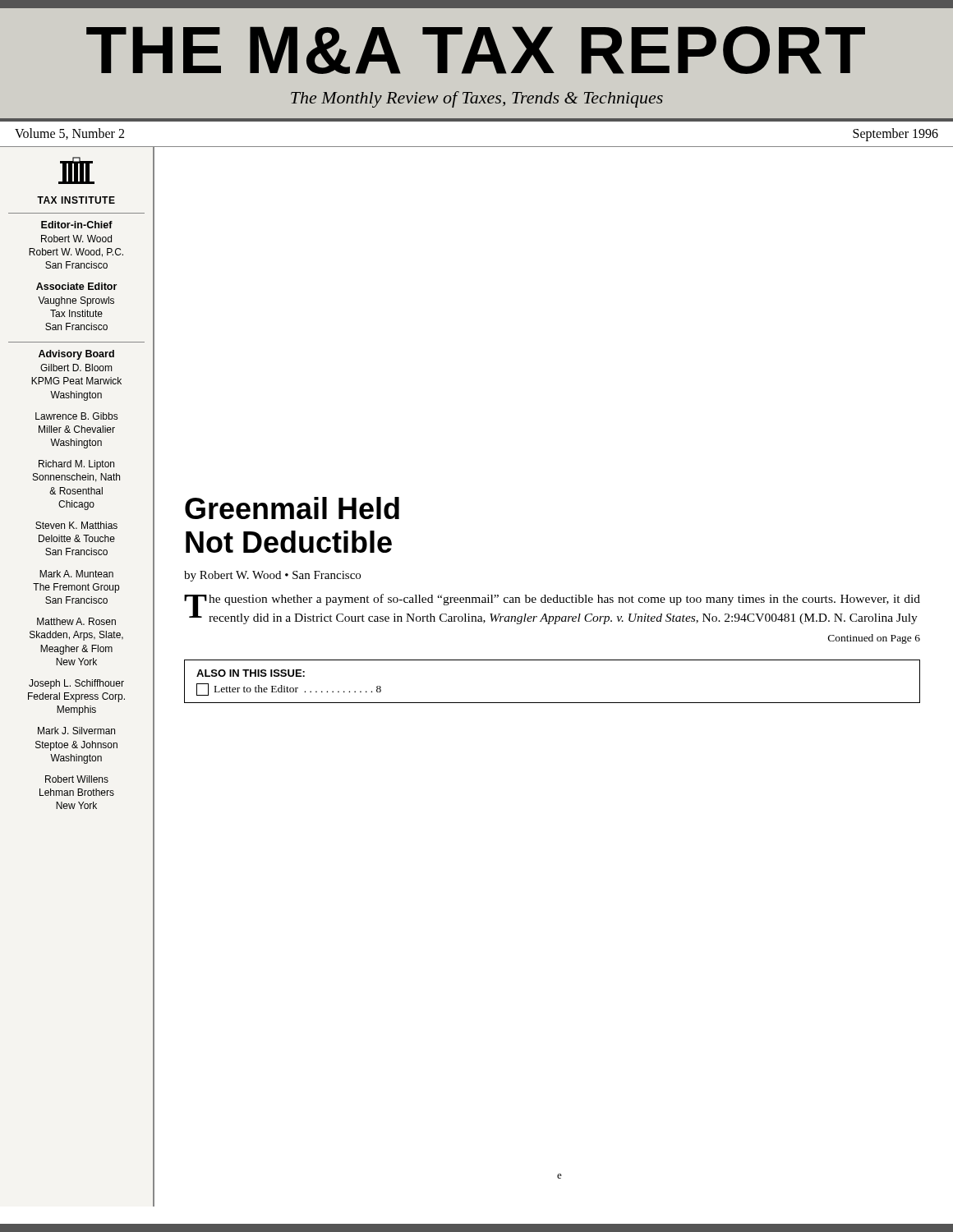Find the text block with the text "Robert Willens Lehman"
The image size is (953, 1232).
(76, 793)
